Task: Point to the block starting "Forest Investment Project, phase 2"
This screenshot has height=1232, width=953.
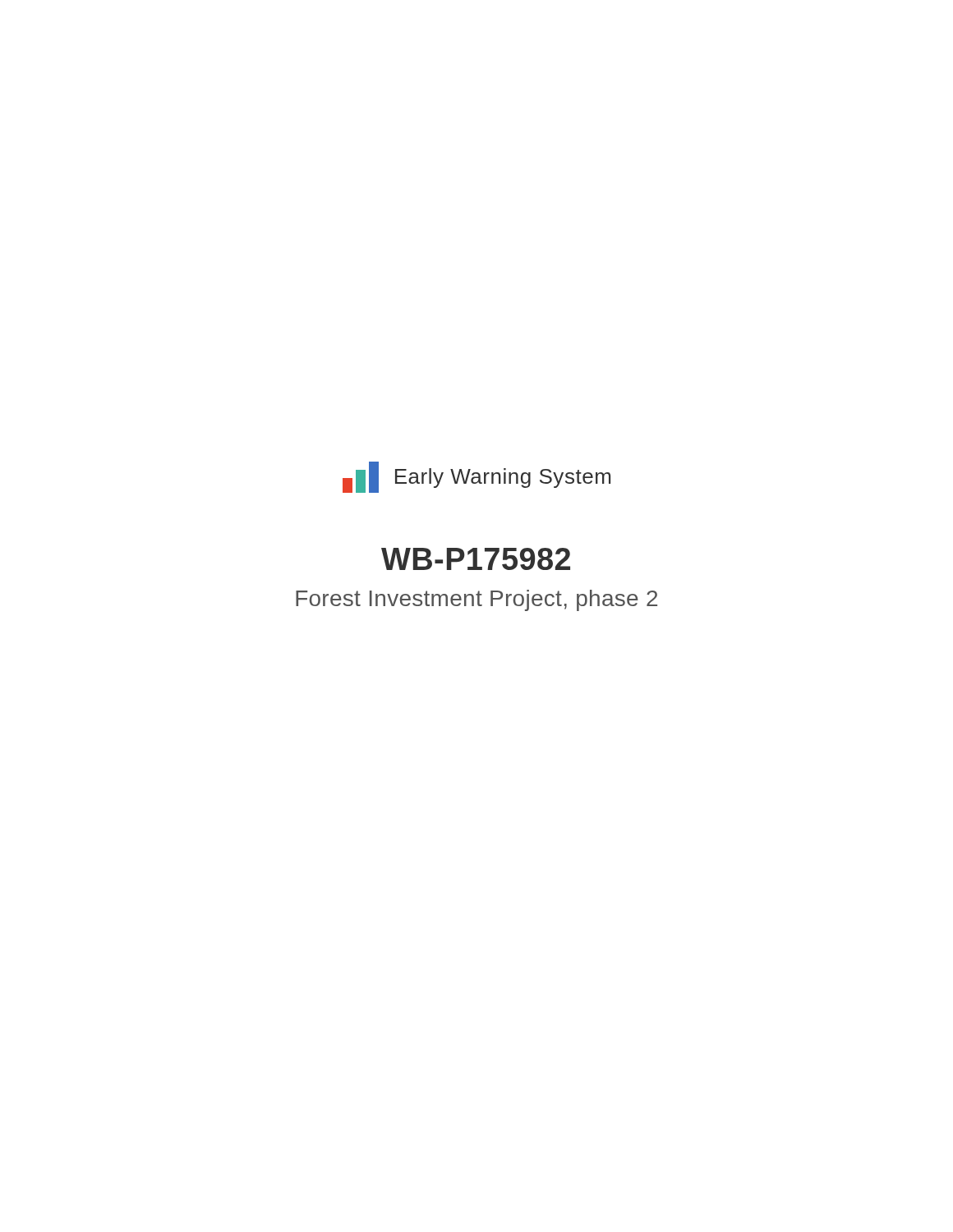Action: pos(476,598)
